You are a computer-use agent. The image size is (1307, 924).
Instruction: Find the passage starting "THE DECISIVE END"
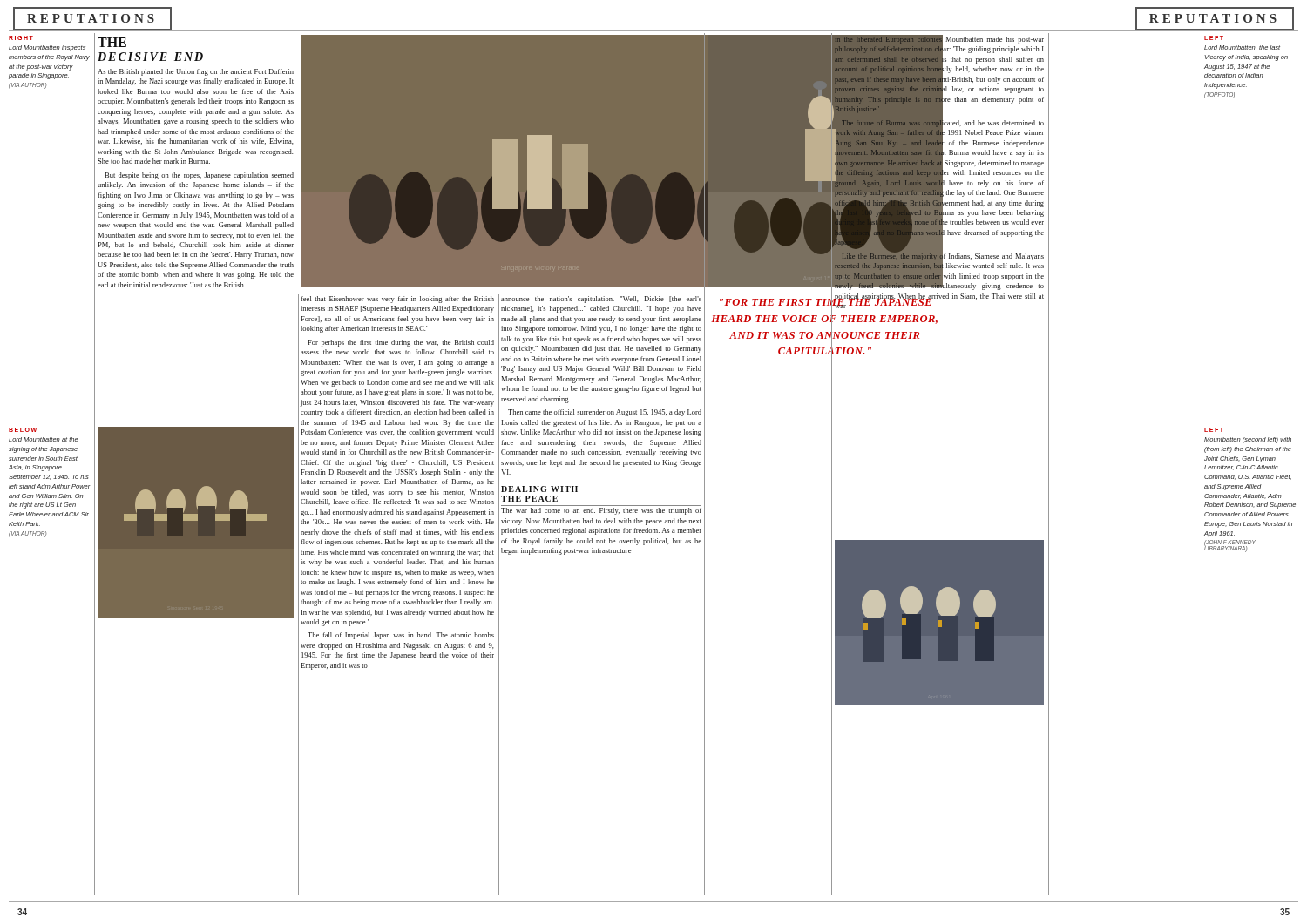pos(151,50)
